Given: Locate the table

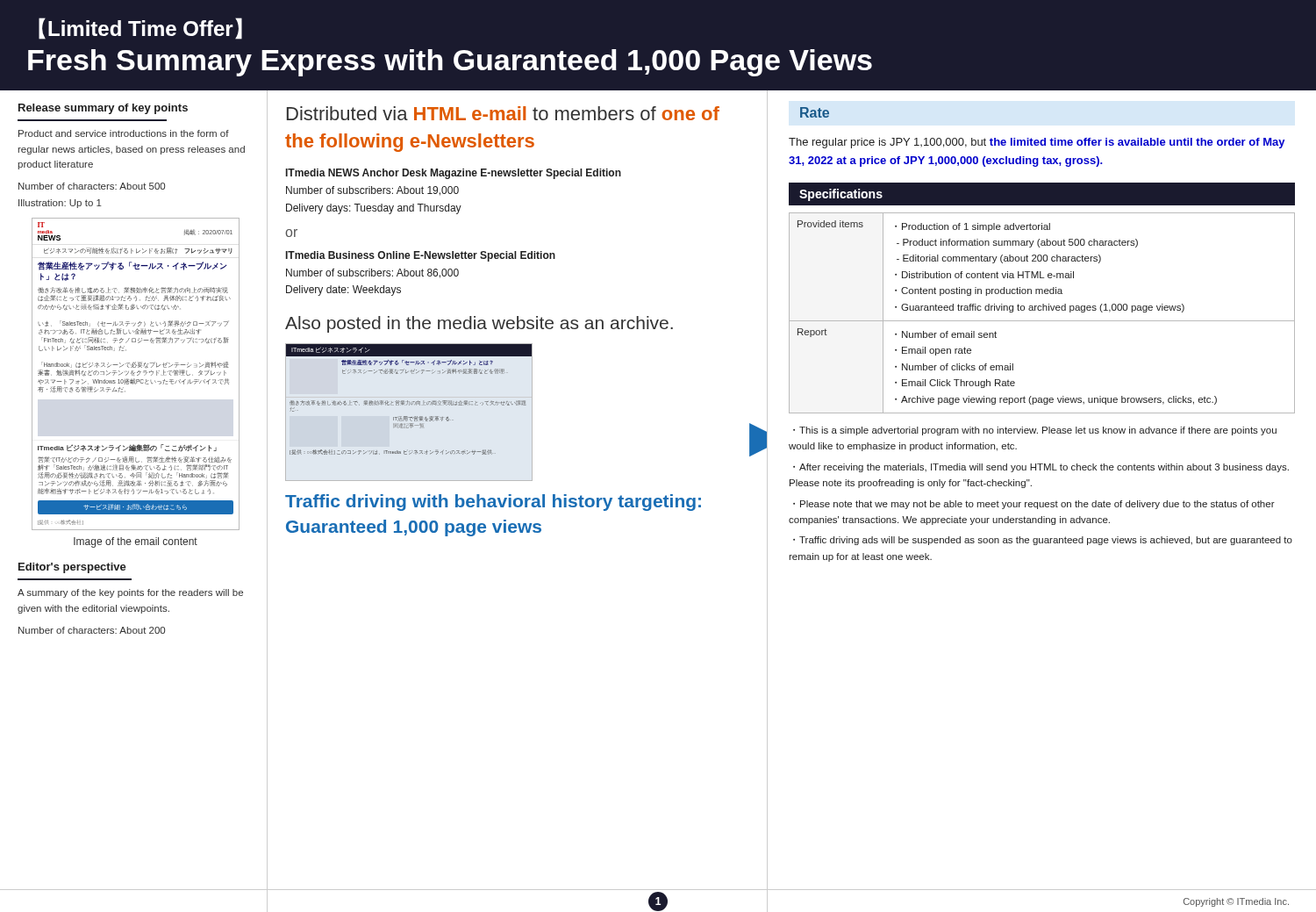Looking at the screenshot, I should click(x=1042, y=313).
